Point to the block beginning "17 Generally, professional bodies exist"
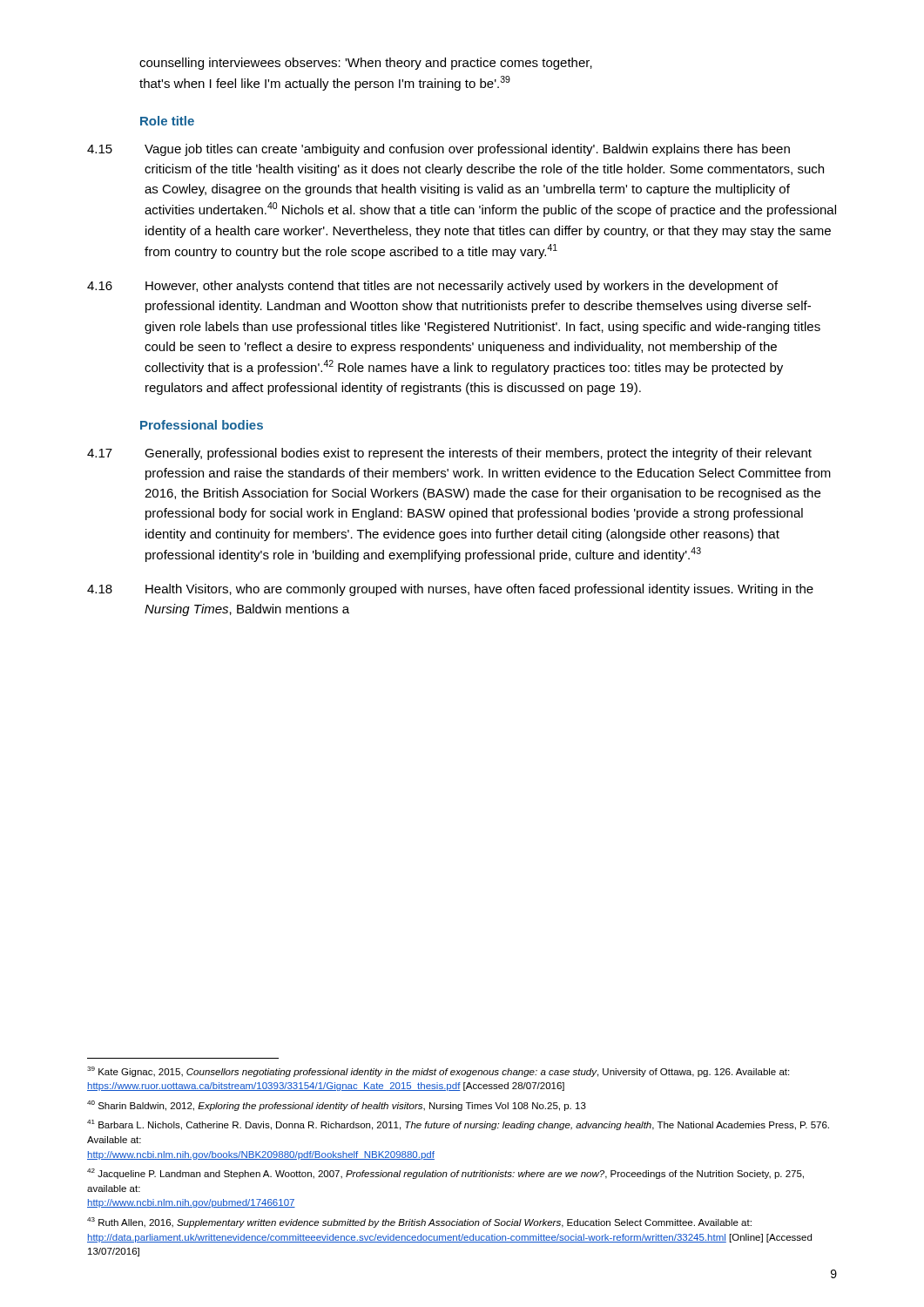Image resolution: width=924 pixels, height=1307 pixels. coord(462,503)
